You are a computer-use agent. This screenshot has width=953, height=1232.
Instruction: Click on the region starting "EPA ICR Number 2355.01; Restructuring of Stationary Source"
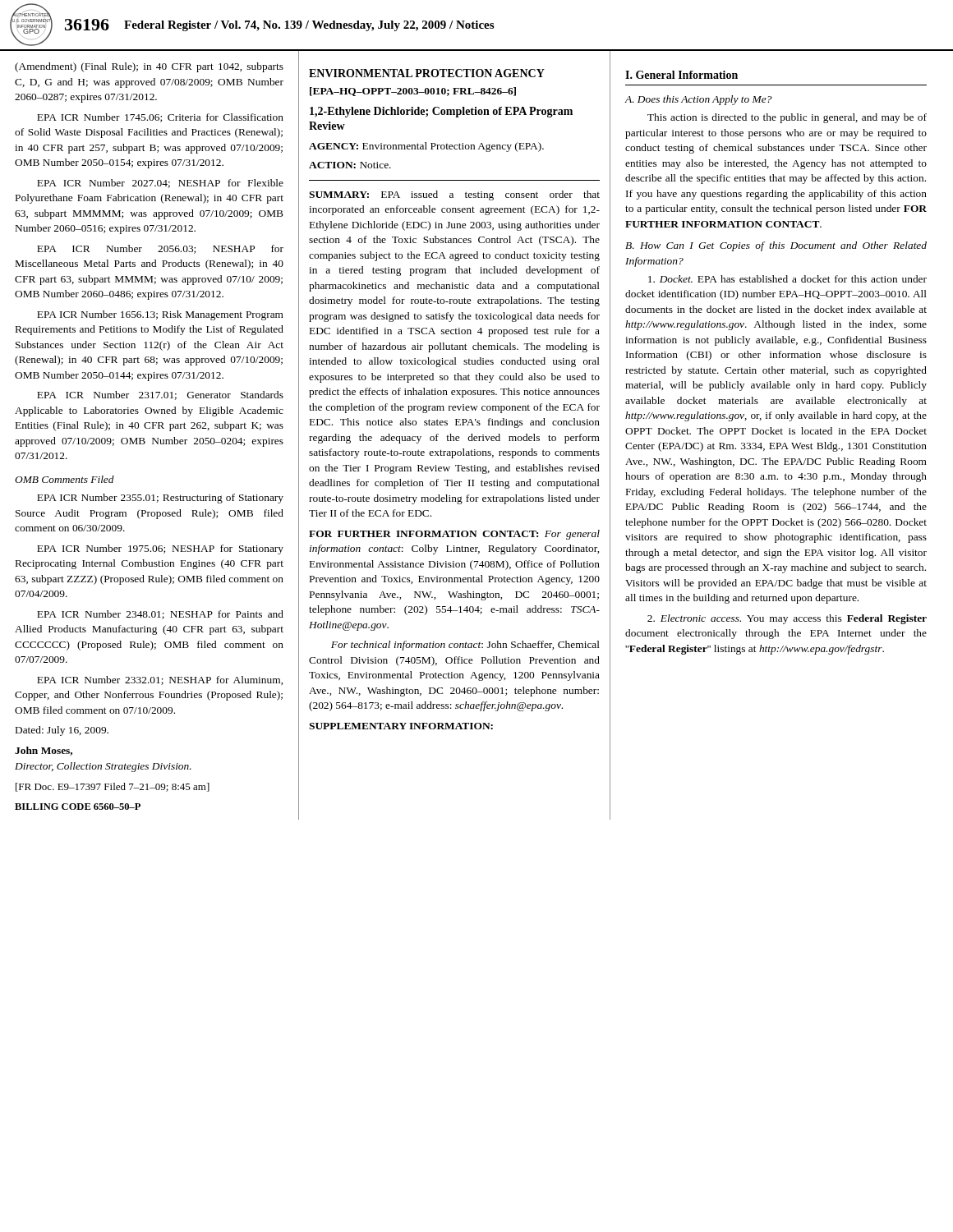click(x=149, y=614)
